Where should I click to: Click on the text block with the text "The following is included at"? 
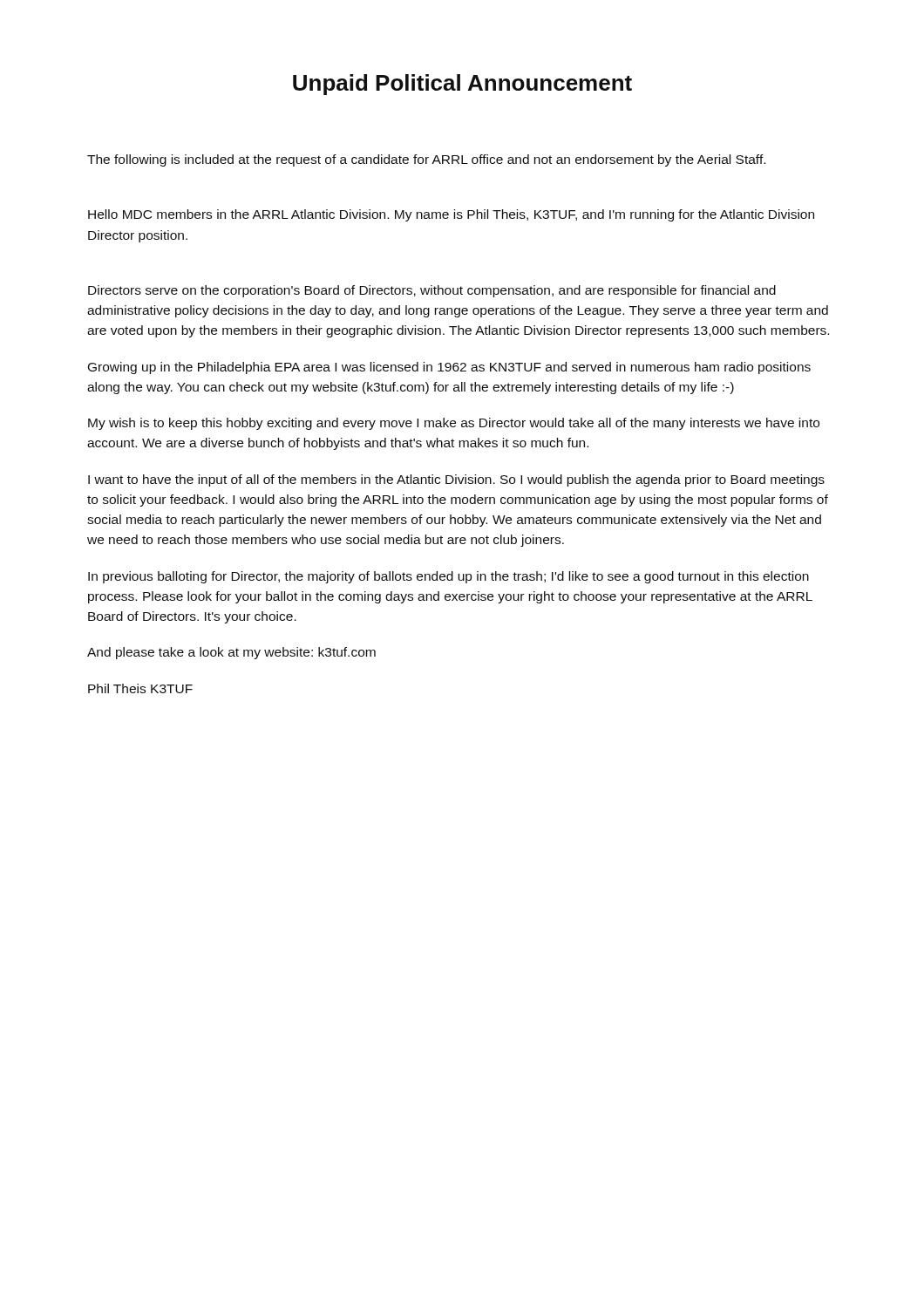pos(427,159)
